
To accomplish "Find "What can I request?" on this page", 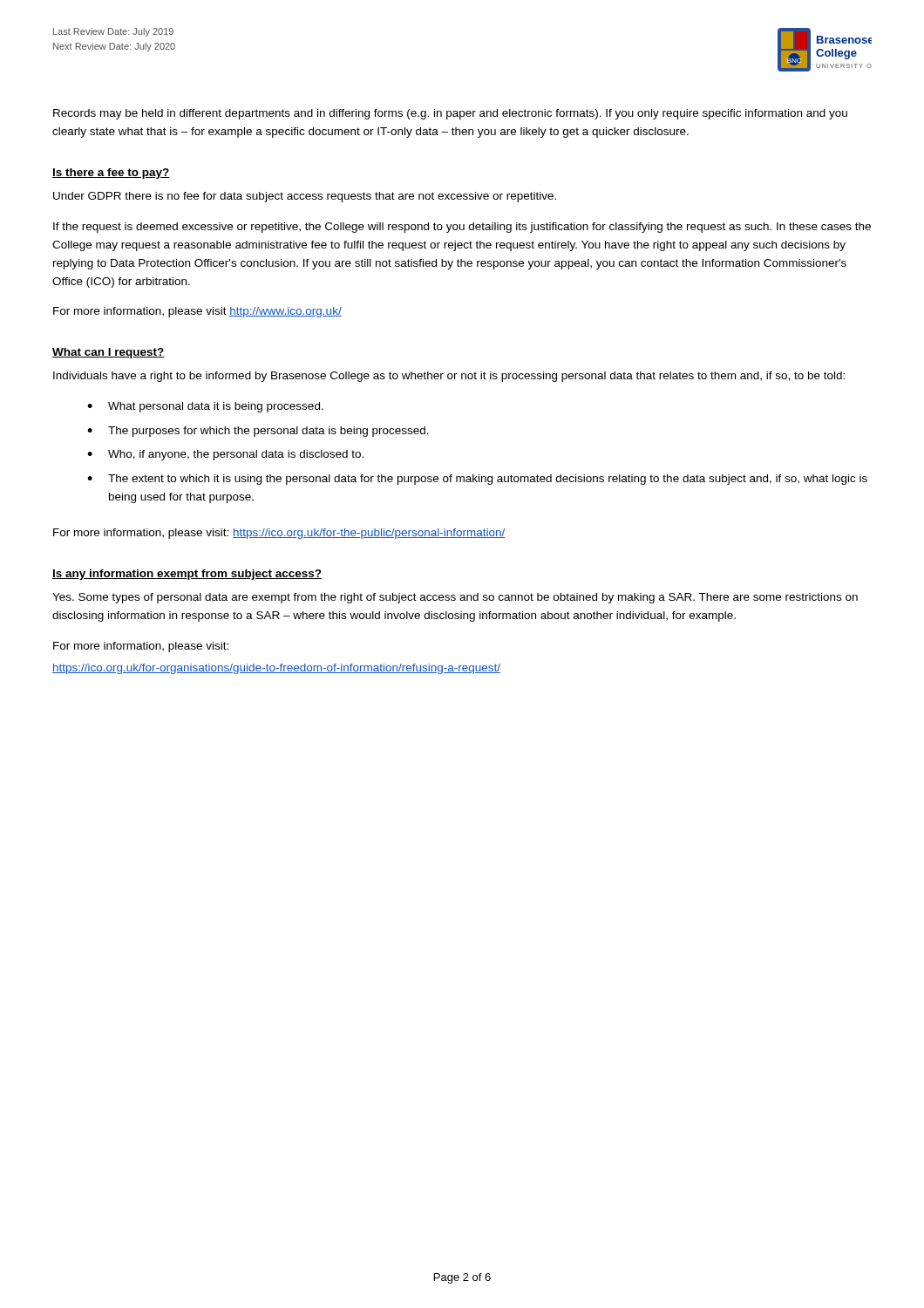I will pyautogui.click(x=108, y=352).
